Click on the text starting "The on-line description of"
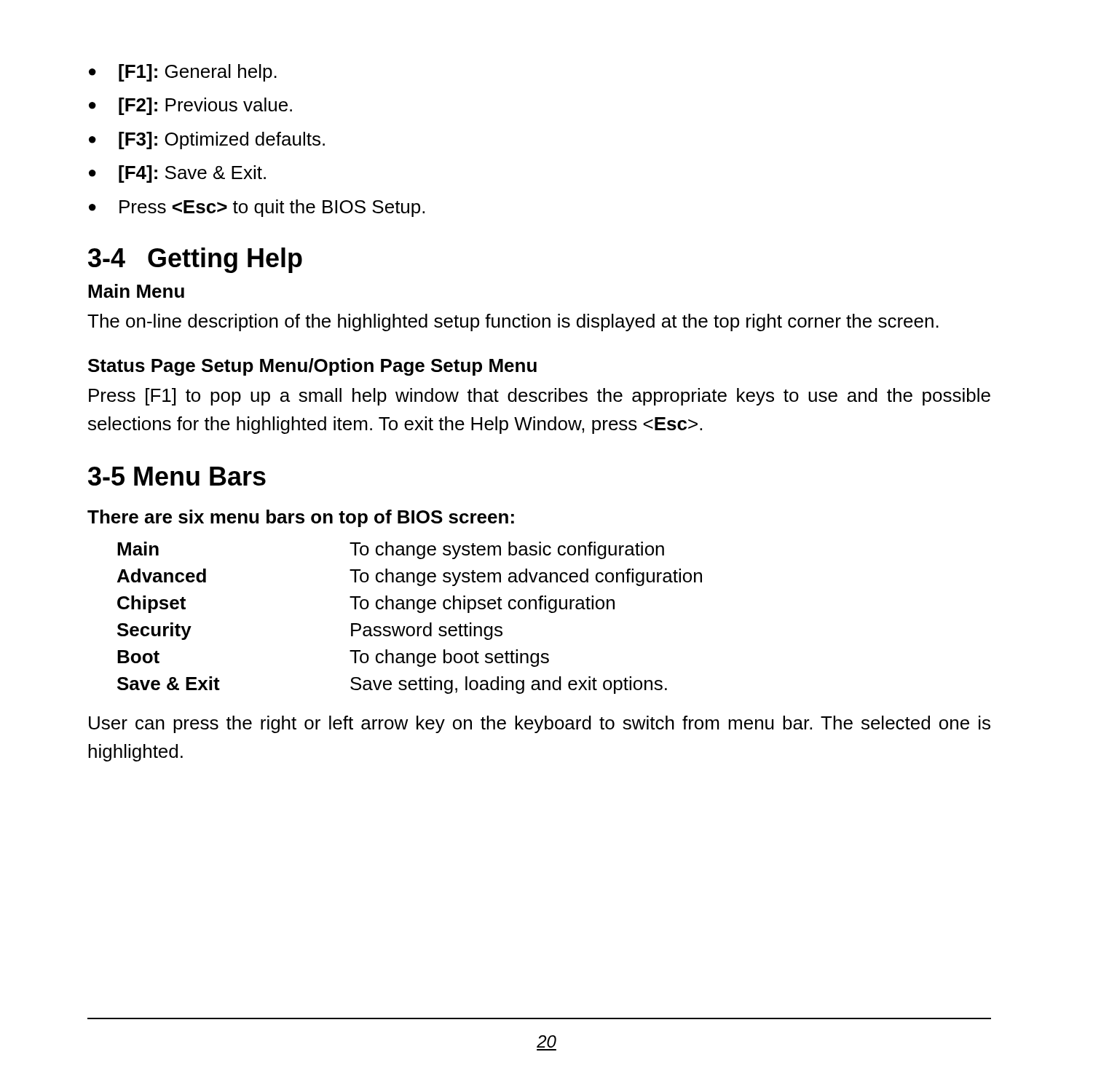Screen dimensions: 1092x1093 tap(514, 321)
